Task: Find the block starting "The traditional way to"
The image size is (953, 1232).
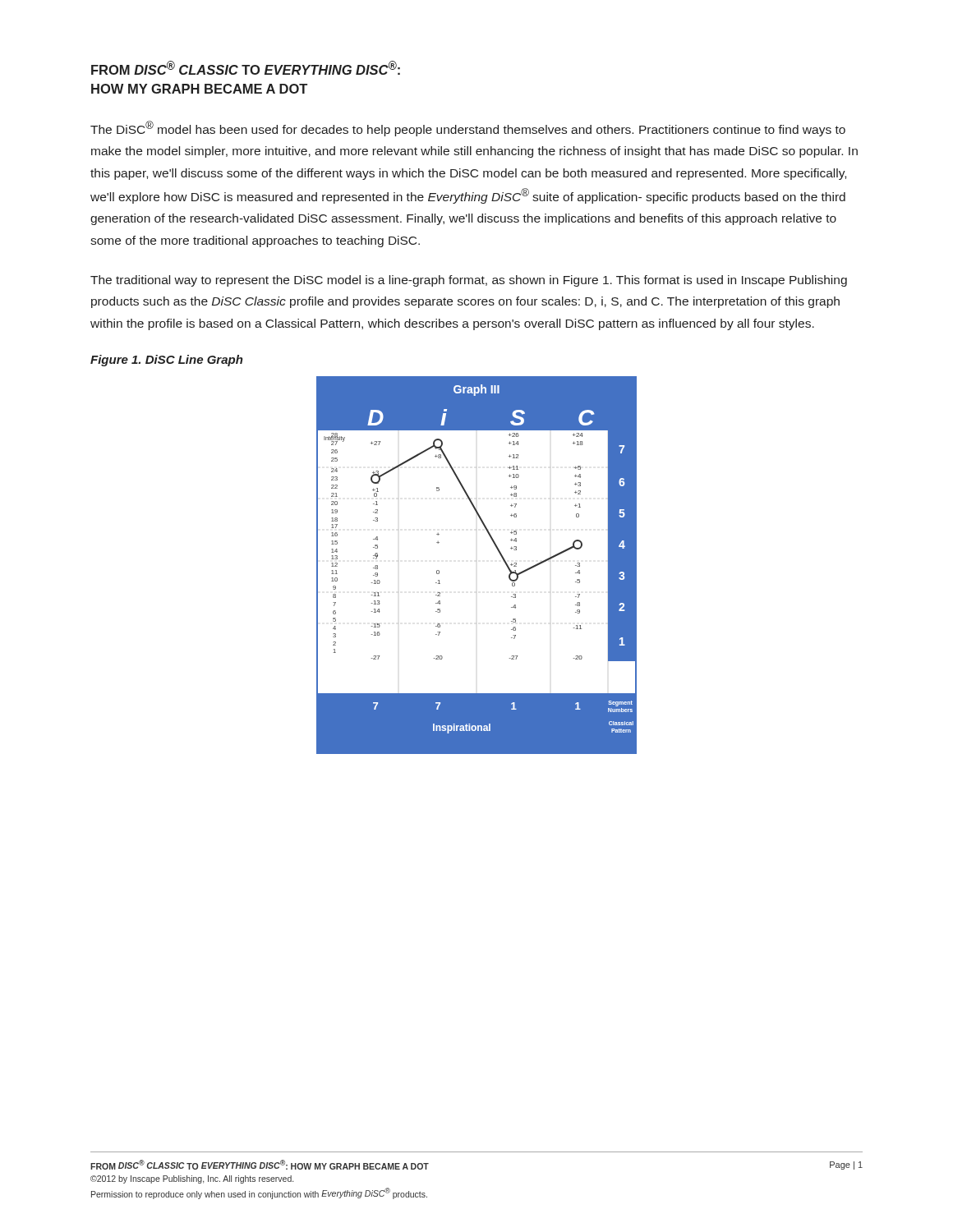Action: [469, 301]
